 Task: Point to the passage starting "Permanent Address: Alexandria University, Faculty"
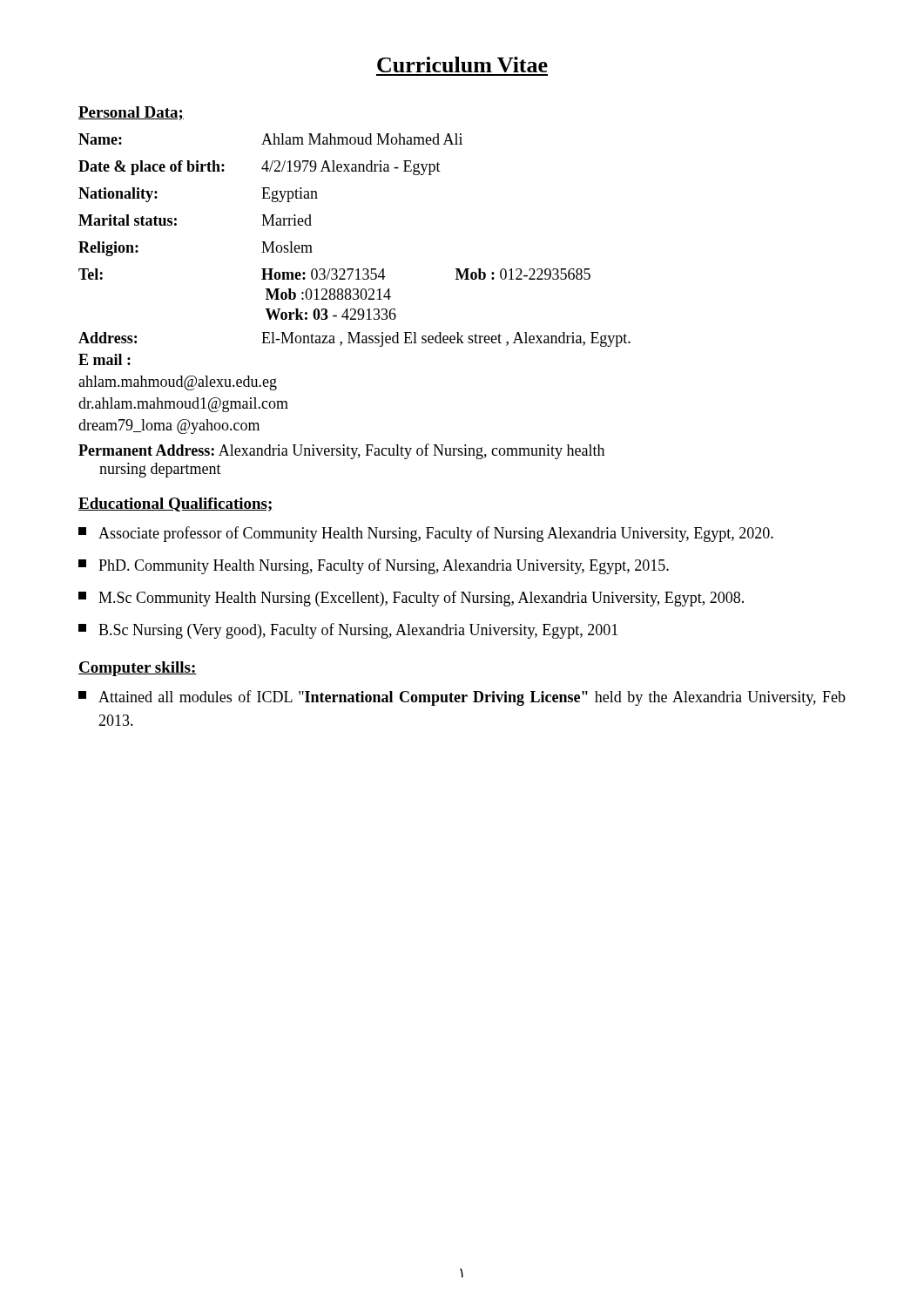(x=462, y=460)
